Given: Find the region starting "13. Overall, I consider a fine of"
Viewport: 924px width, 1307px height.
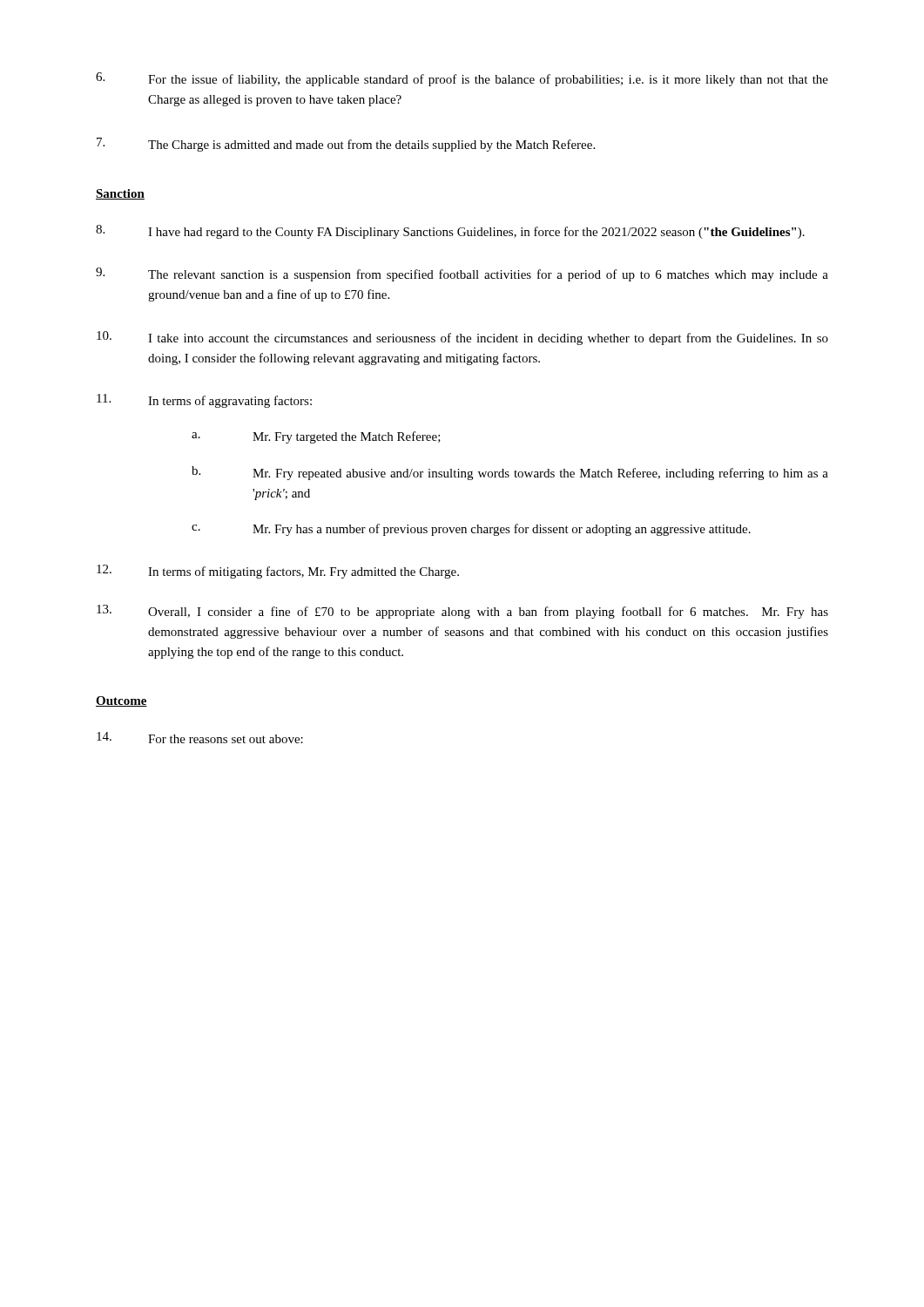Looking at the screenshot, I should [x=462, y=632].
